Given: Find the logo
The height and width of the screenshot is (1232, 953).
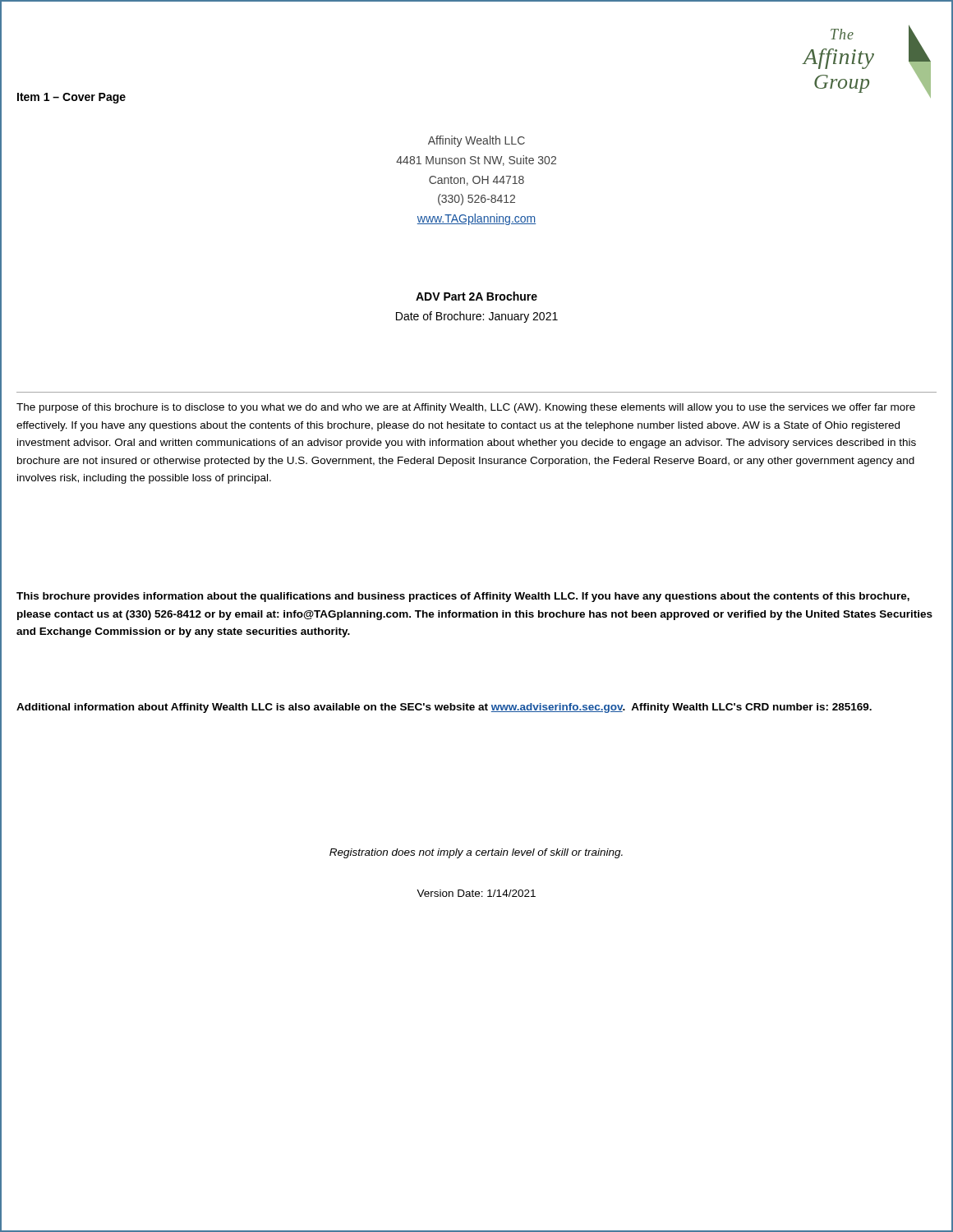Looking at the screenshot, I should (x=854, y=62).
